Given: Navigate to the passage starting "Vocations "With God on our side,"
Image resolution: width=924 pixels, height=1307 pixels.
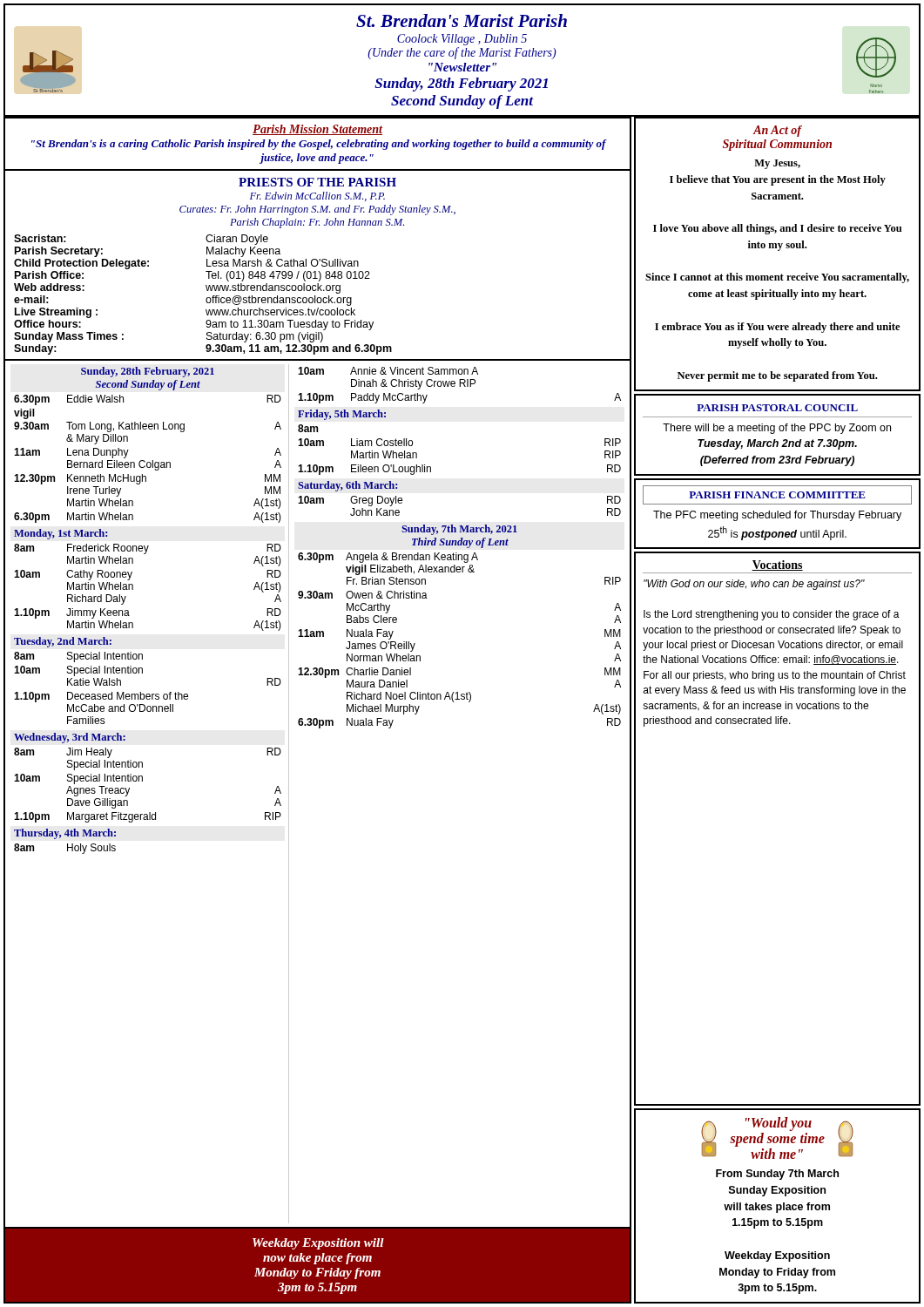Looking at the screenshot, I should point(777,644).
